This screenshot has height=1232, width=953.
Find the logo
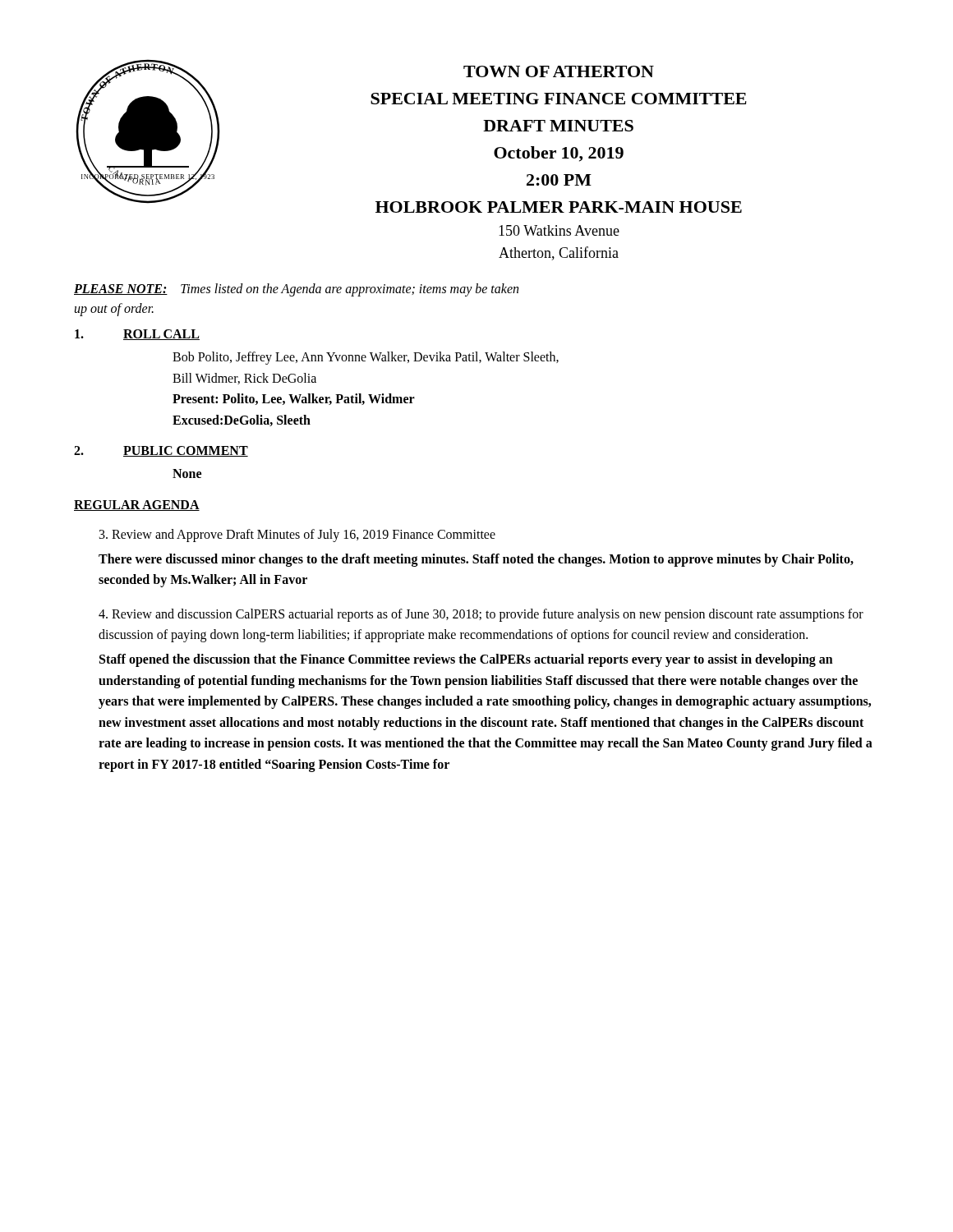pos(156,133)
